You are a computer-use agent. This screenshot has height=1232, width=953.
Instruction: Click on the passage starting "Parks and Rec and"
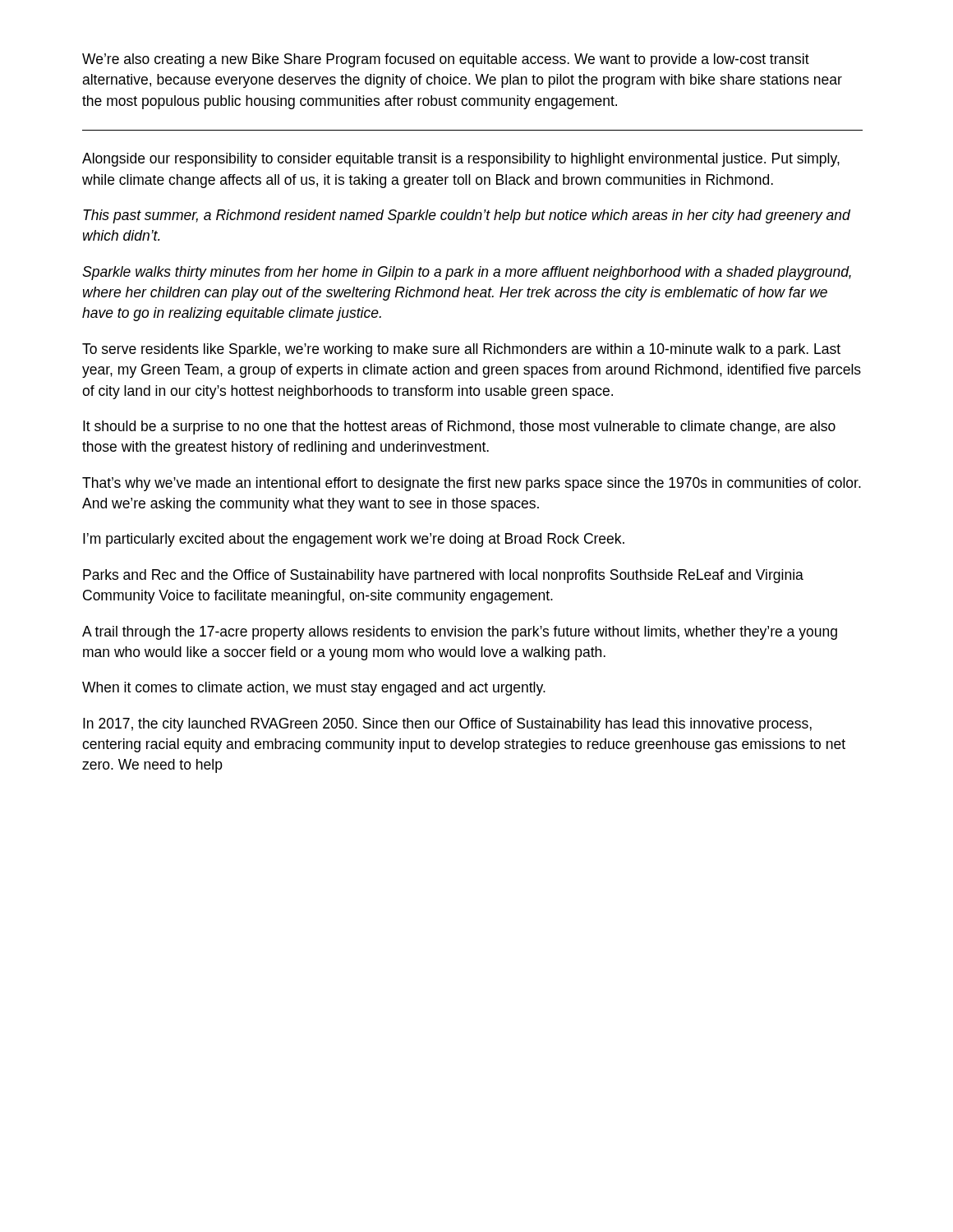pyautogui.click(x=443, y=585)
